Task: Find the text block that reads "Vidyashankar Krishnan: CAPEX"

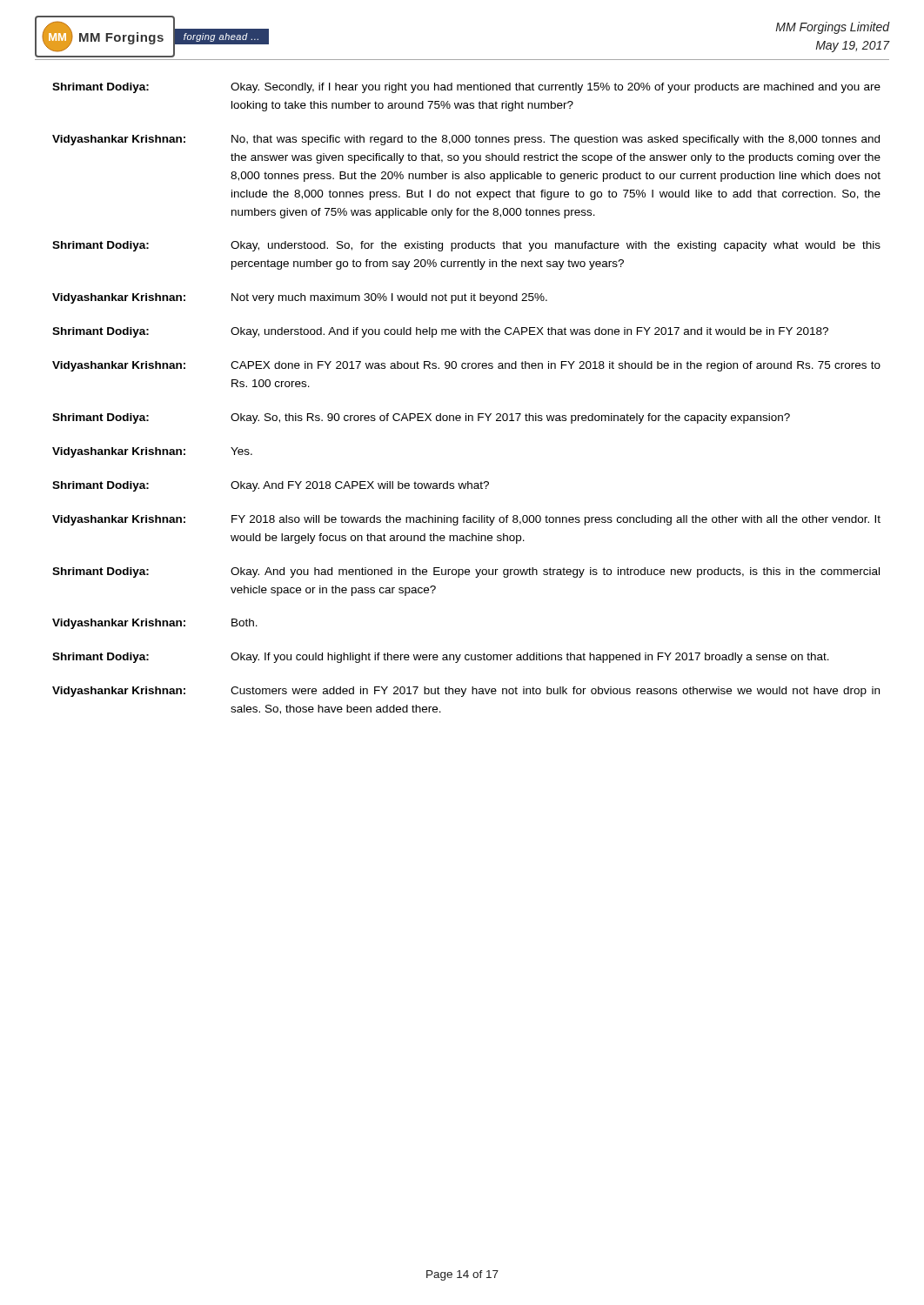Action: coord(466,375)
